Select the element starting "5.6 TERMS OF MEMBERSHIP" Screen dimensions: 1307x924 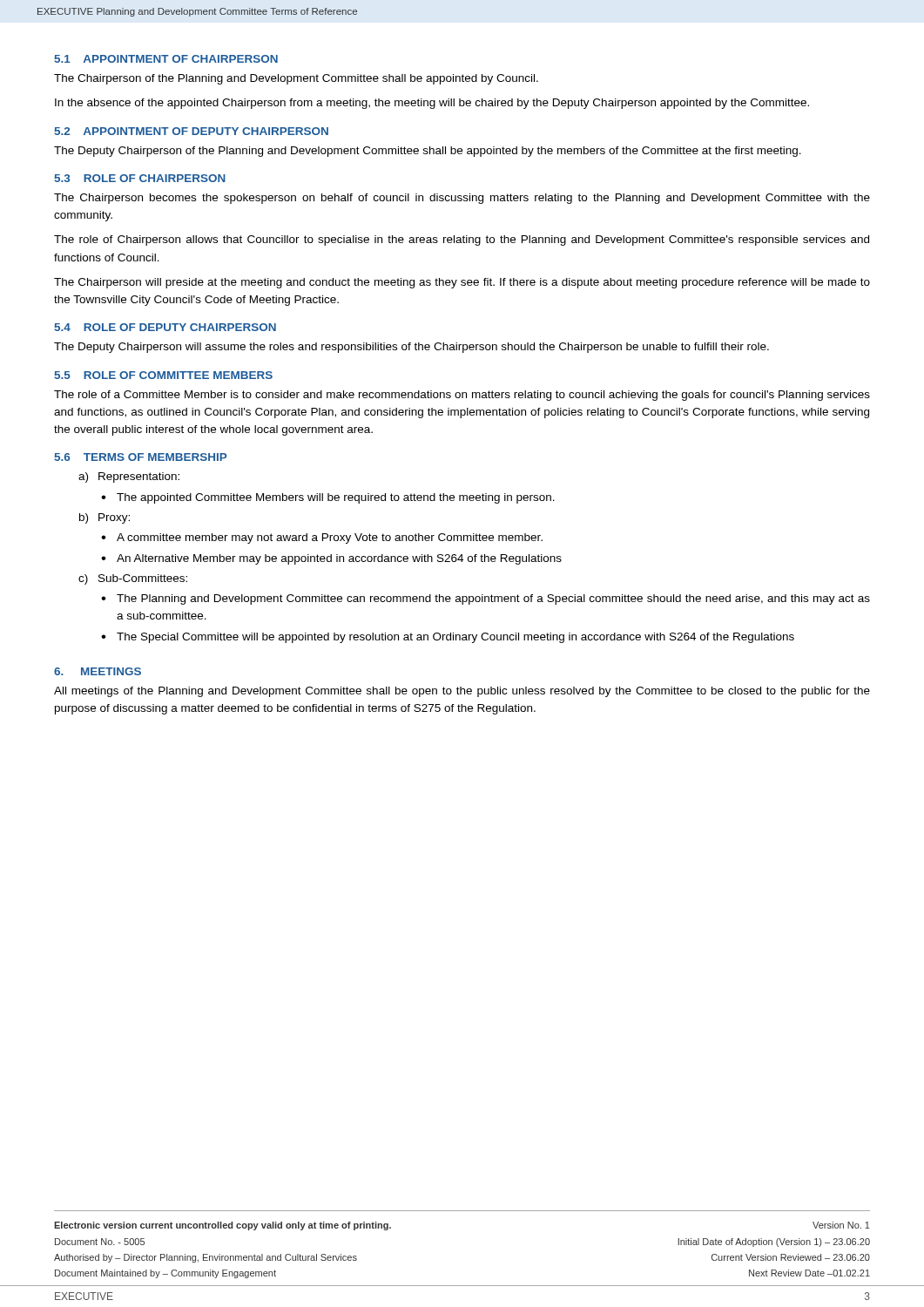pos(141,457)
